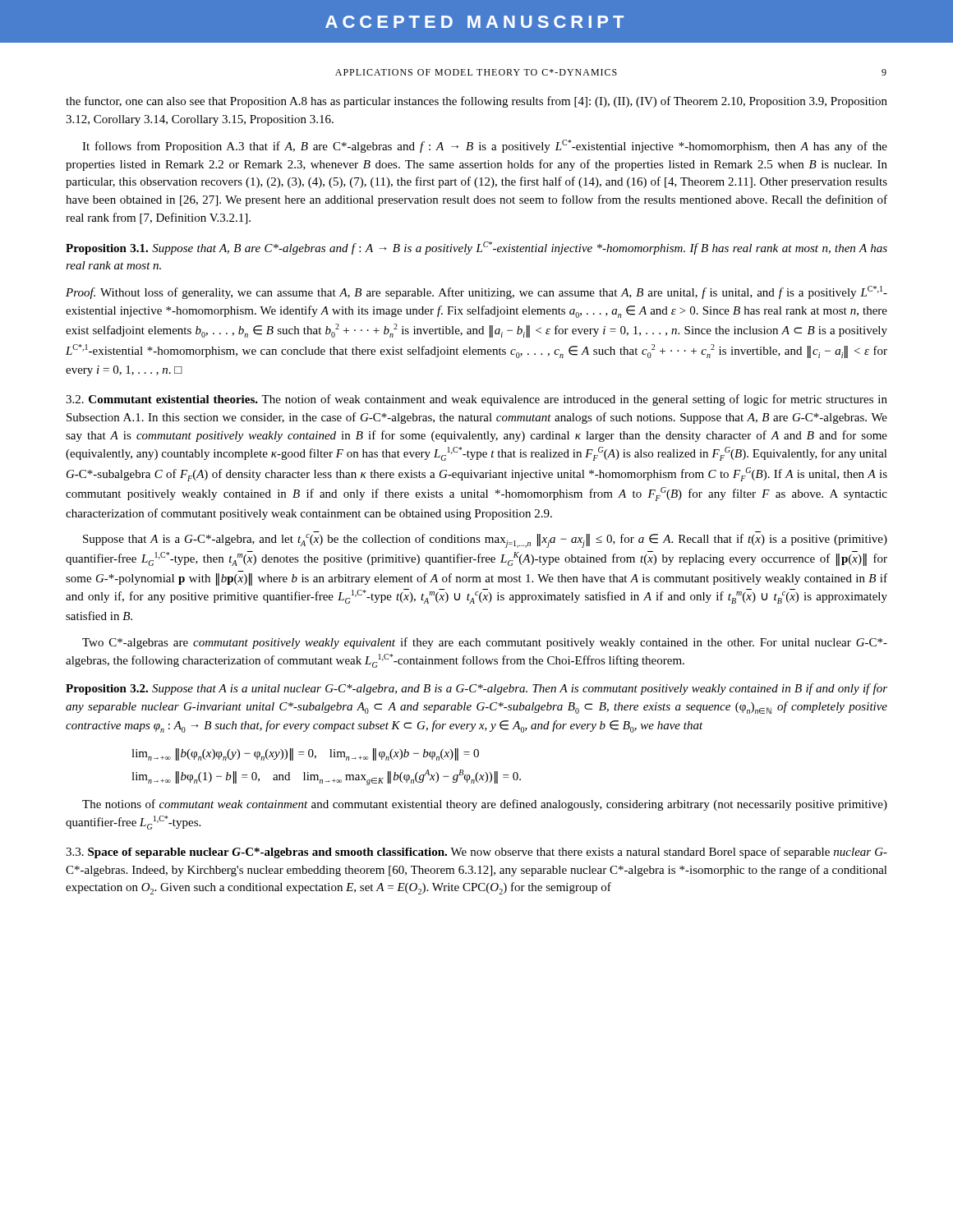Locate the block of text that opens with "Two C*-algebras are commutant positively weakly"

tap(476, 652)
